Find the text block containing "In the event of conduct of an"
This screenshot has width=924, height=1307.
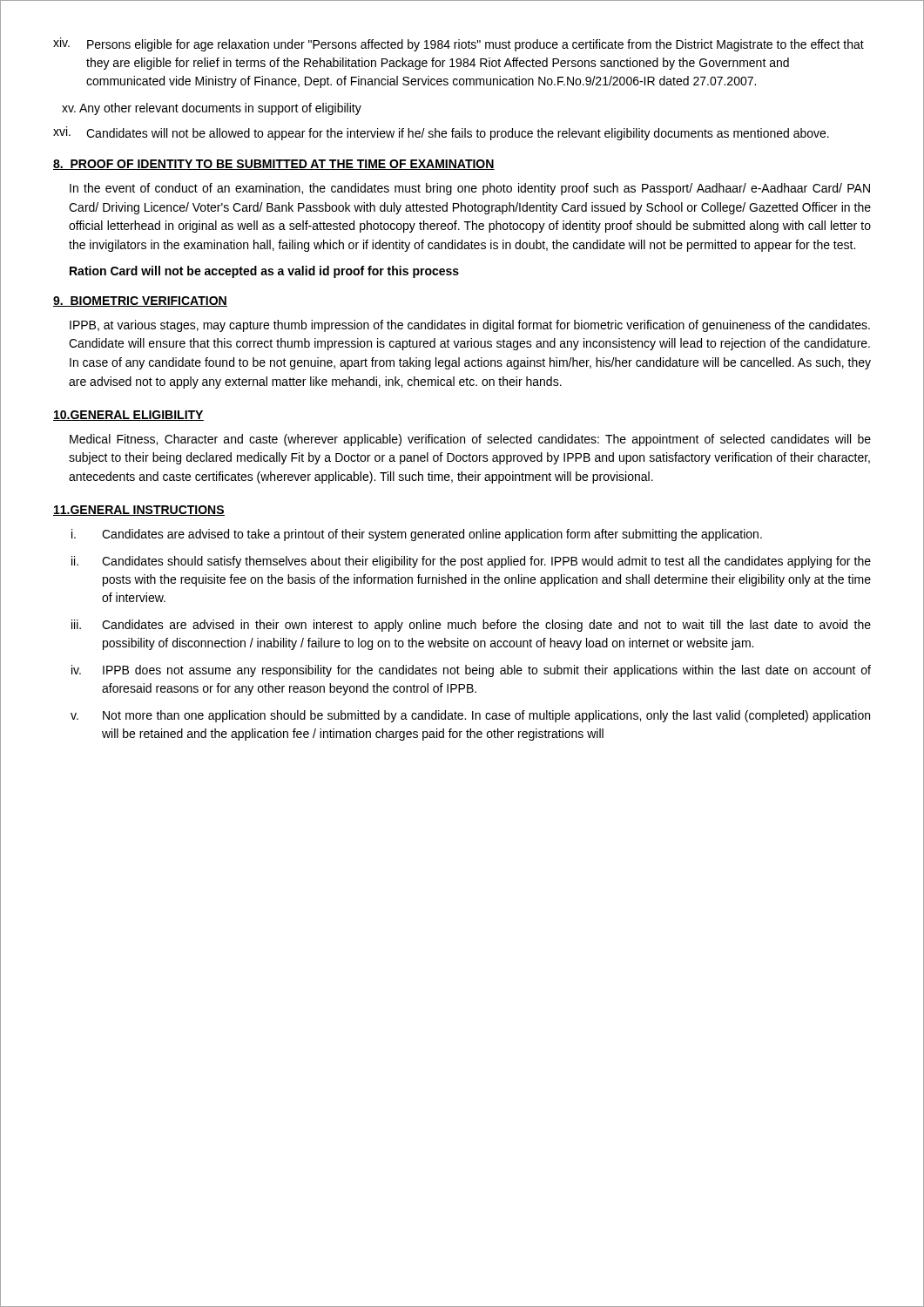pos(470,217)
